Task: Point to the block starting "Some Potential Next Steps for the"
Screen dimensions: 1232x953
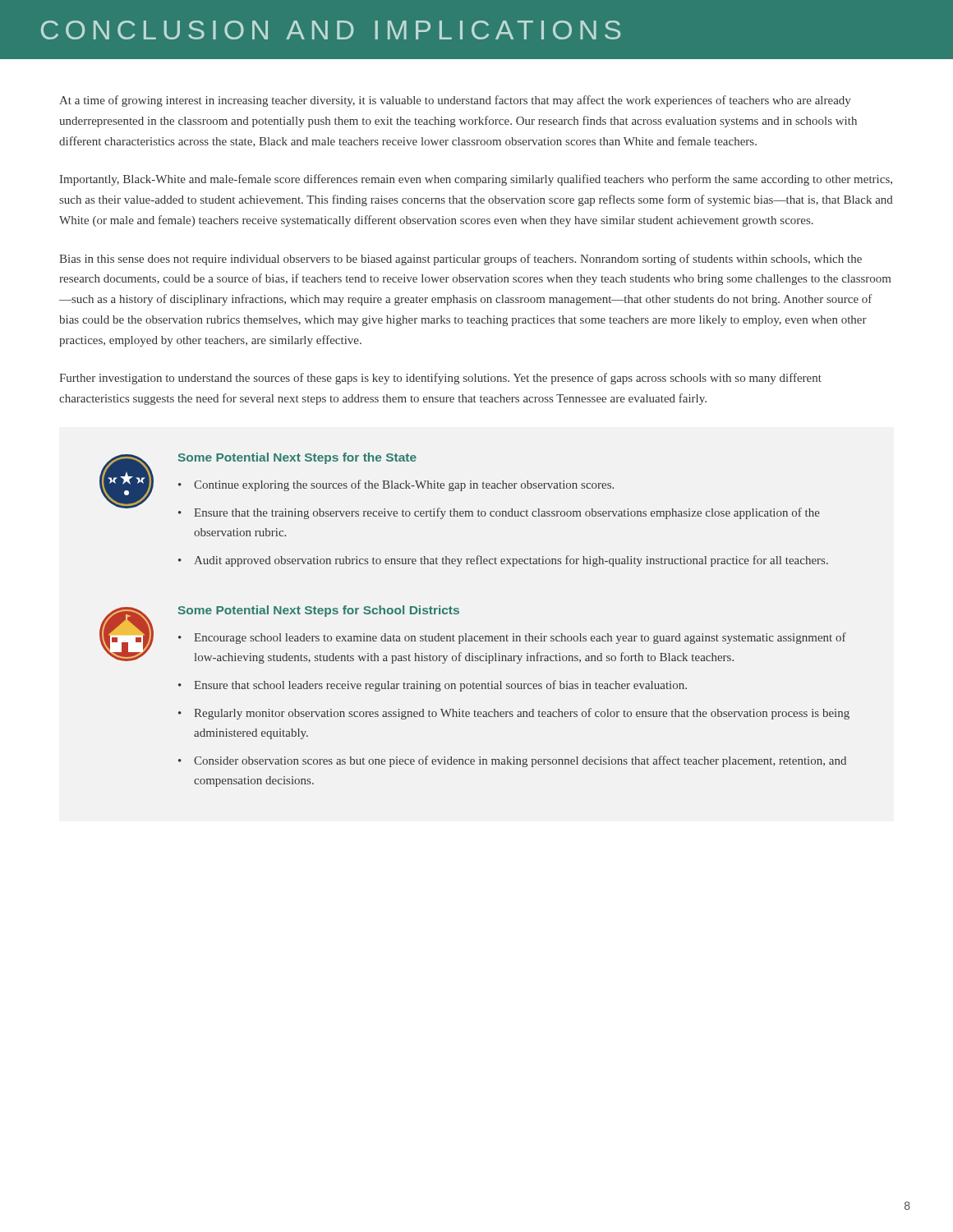Action: point(297,457)
